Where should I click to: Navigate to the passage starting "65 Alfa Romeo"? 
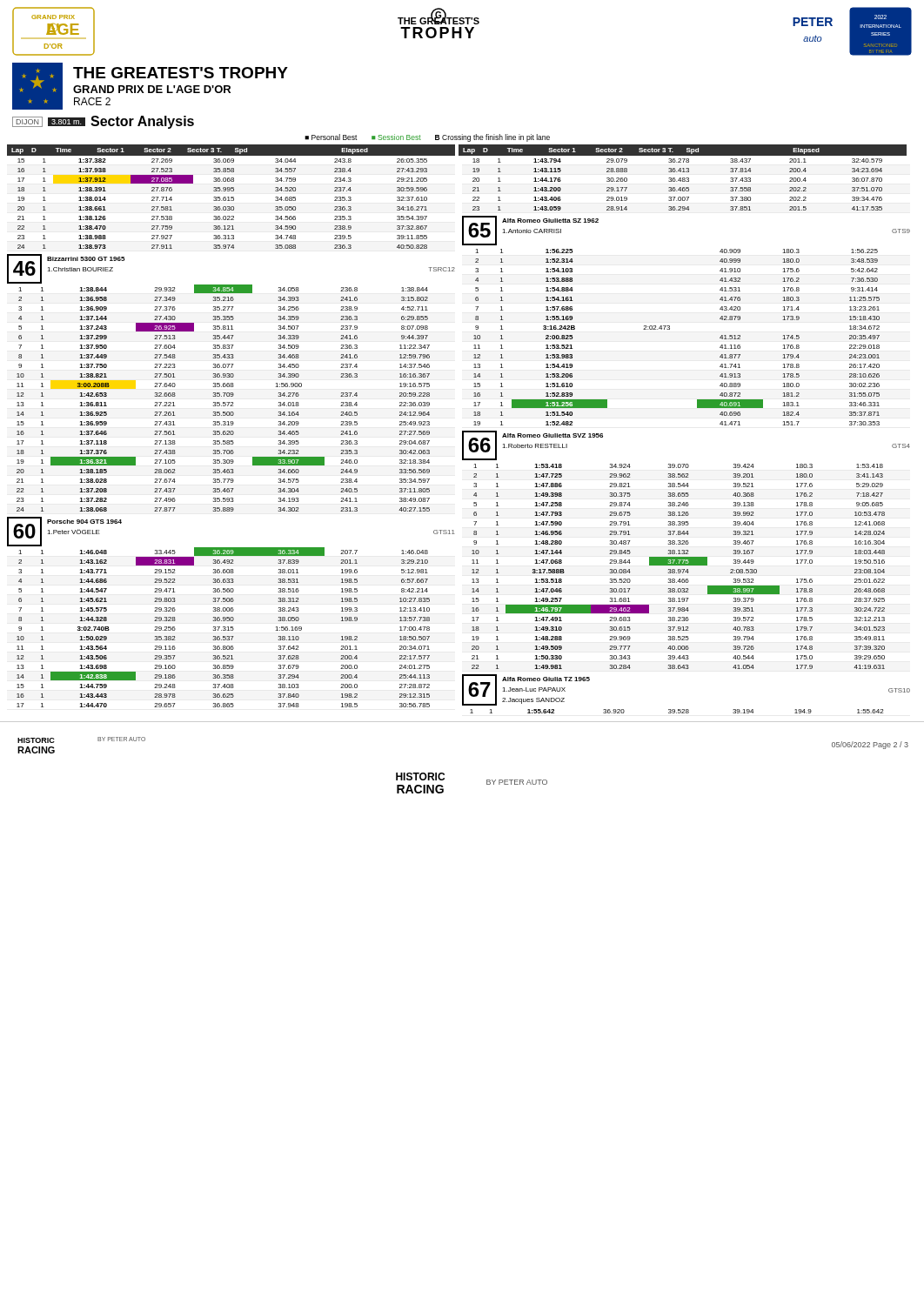(x=544, y=230)
